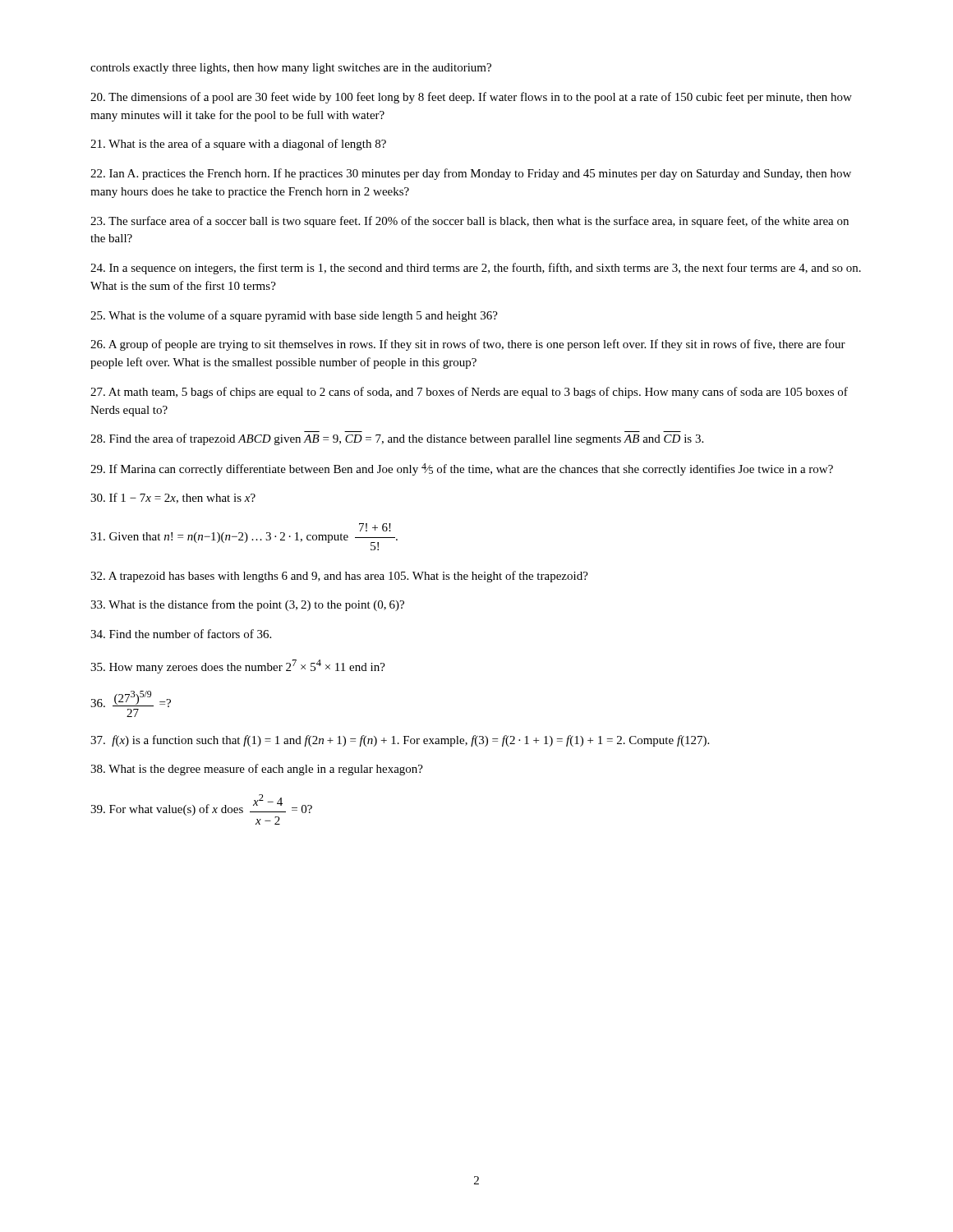
Task: Locate the block of text that opens with "22. Ian A. practices"
Action: (x=471, y=182)
